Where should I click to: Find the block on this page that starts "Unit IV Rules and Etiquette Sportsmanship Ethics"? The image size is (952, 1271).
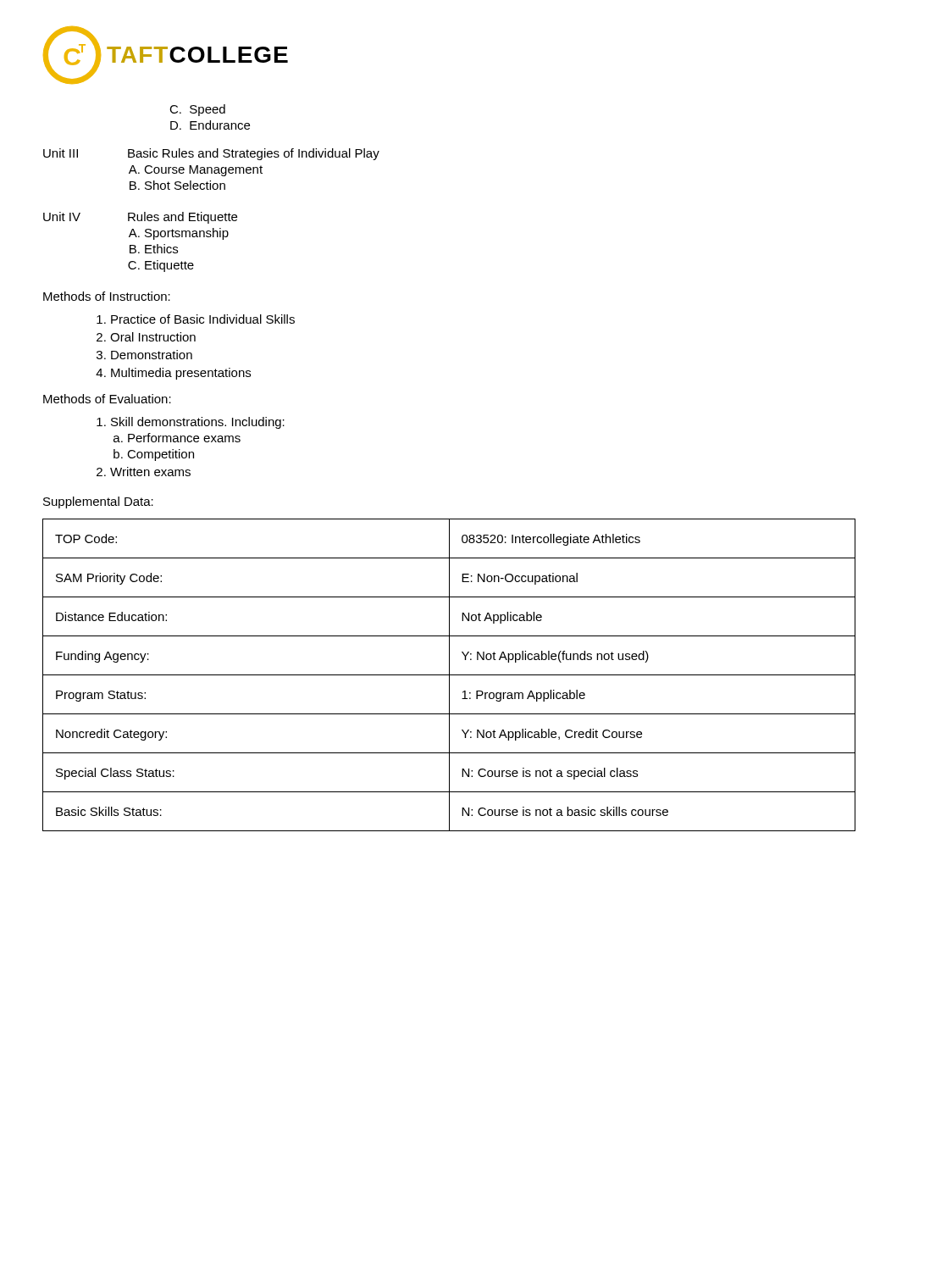click(x=140, y=218)
